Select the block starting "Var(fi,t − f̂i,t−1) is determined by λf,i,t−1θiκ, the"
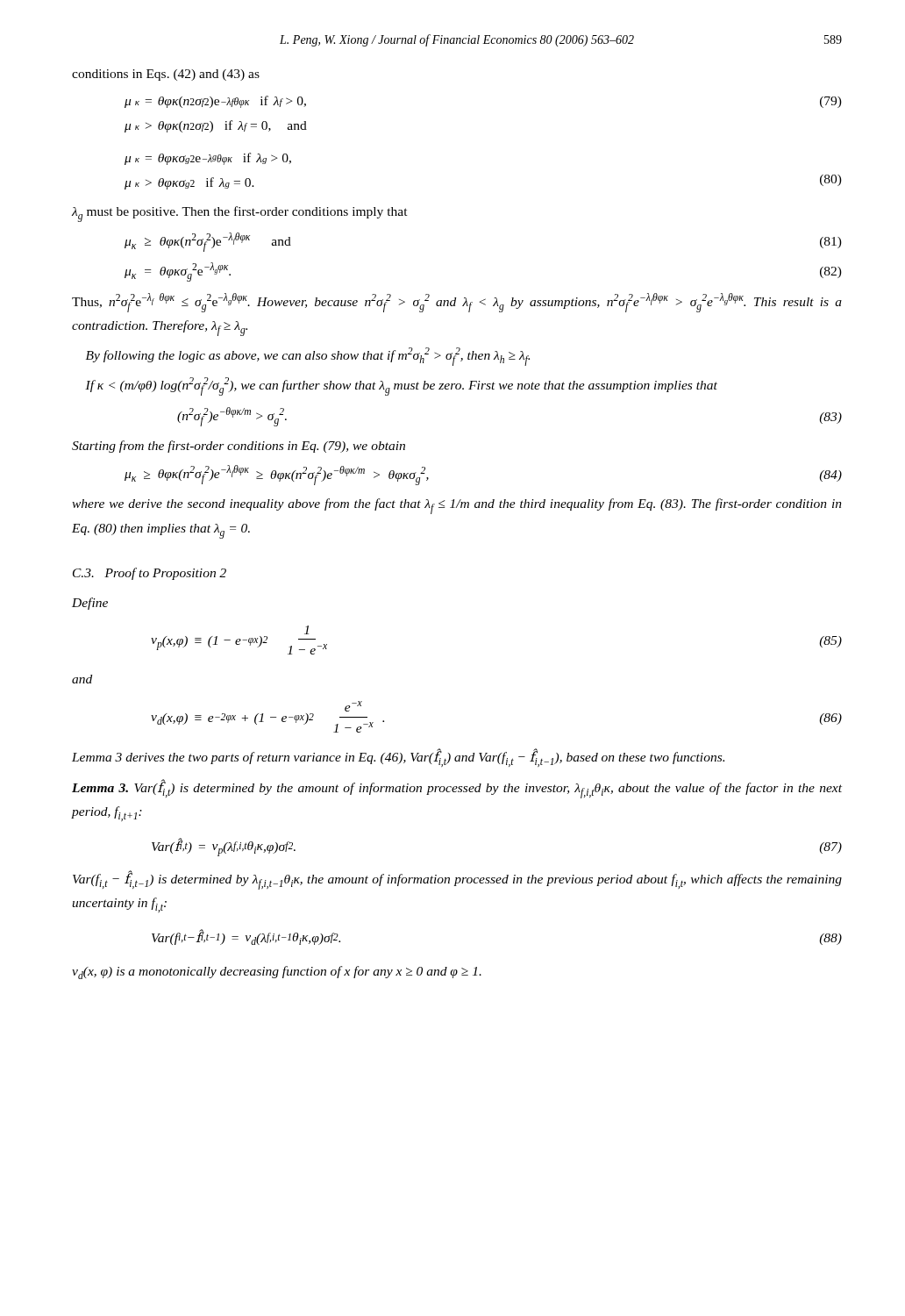 457,892
